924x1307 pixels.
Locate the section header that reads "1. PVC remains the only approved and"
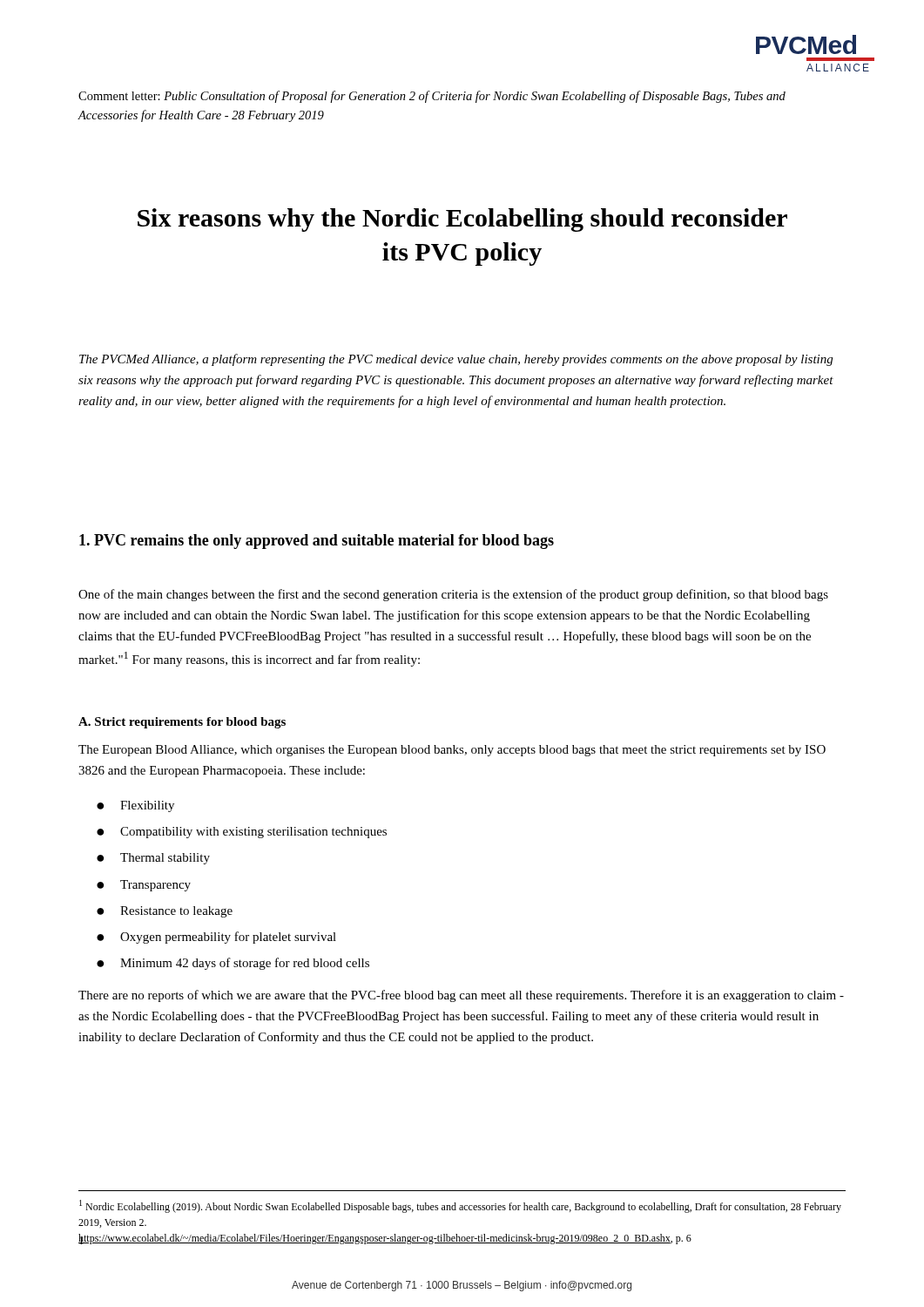tap(316, 540)
